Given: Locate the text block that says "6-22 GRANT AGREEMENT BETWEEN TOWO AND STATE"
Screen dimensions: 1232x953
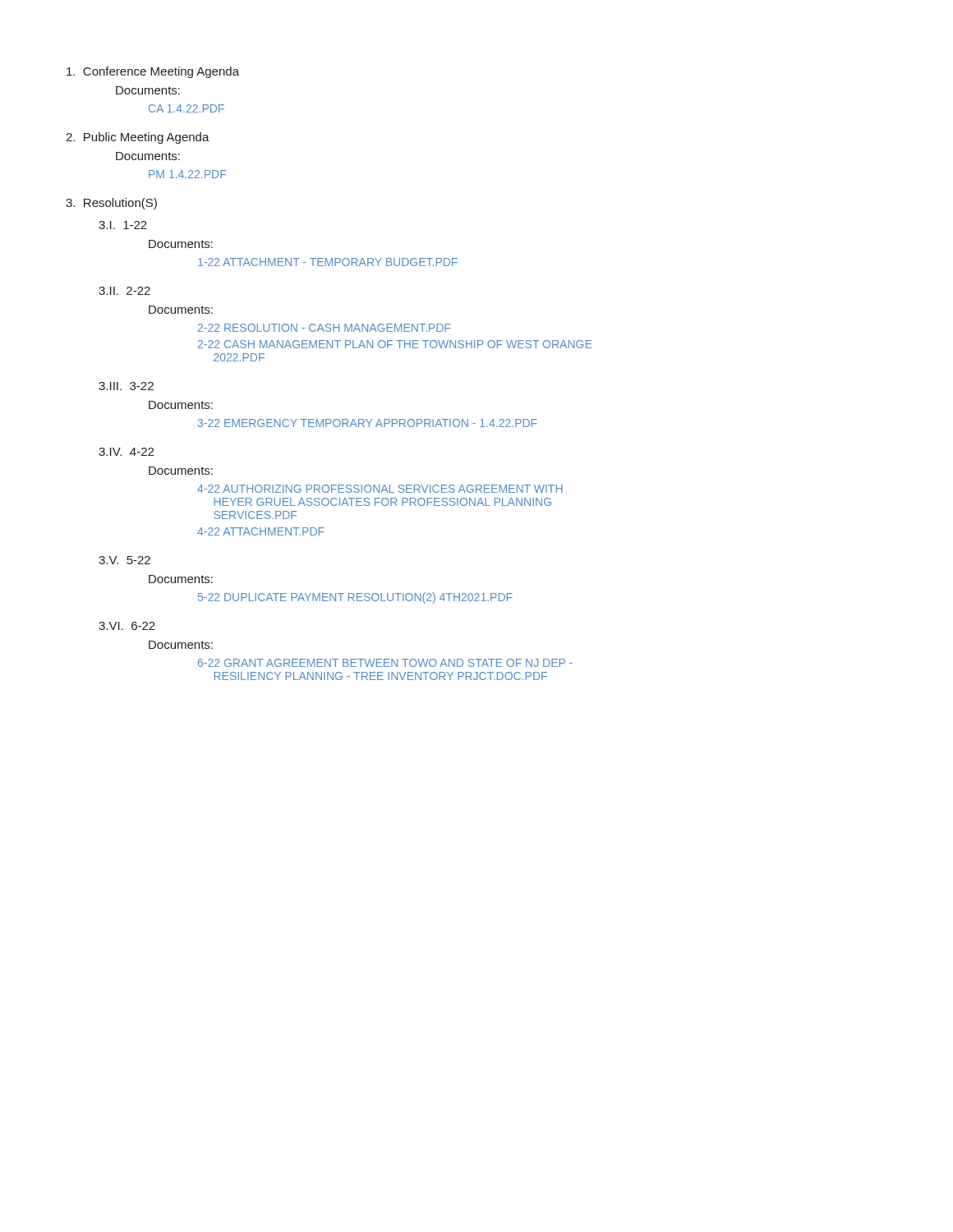Looking at the screenshot, I should pyautogui.click(x=542, y=669).
